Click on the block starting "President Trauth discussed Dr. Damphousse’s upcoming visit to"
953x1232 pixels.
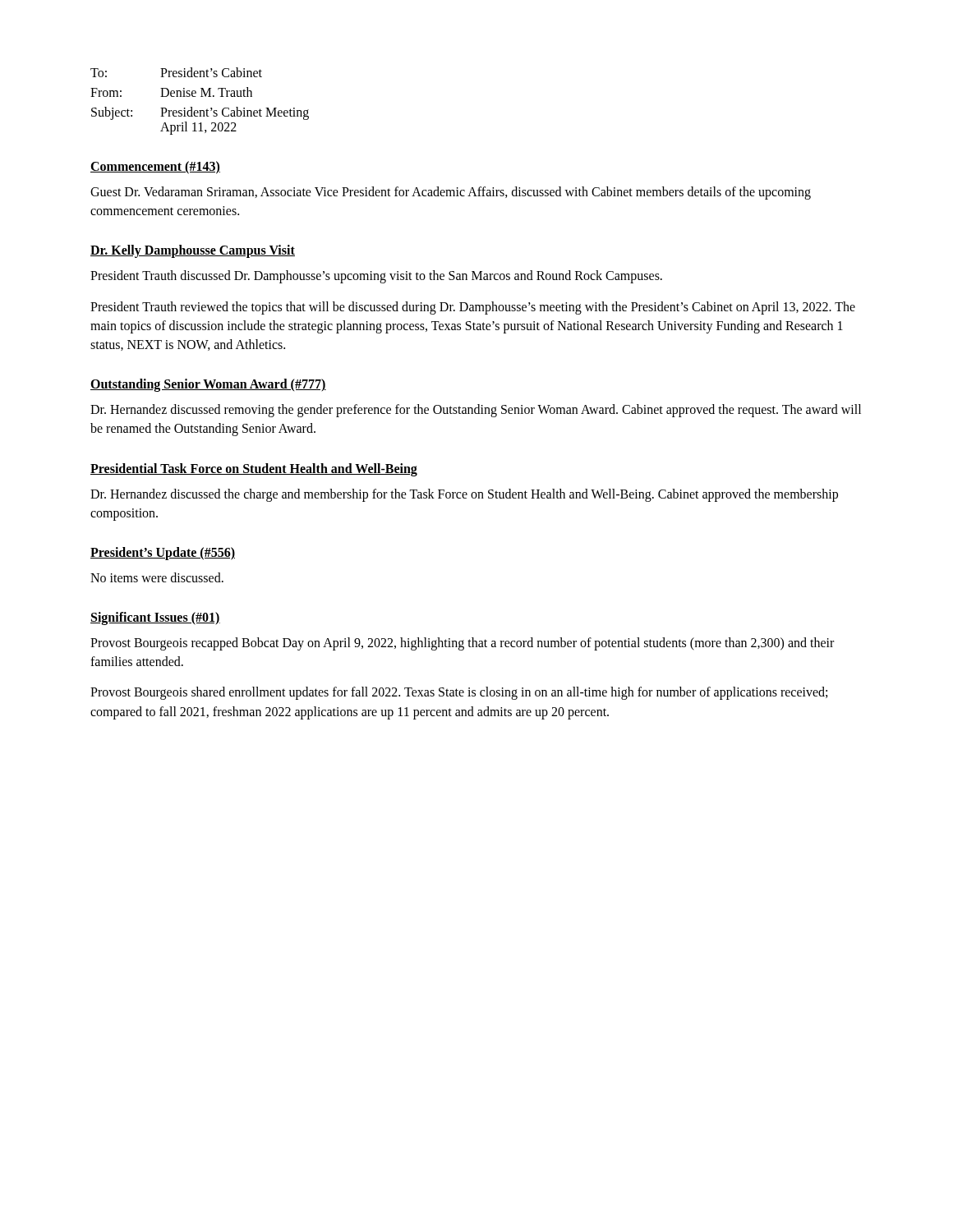[x=377, y=276]
